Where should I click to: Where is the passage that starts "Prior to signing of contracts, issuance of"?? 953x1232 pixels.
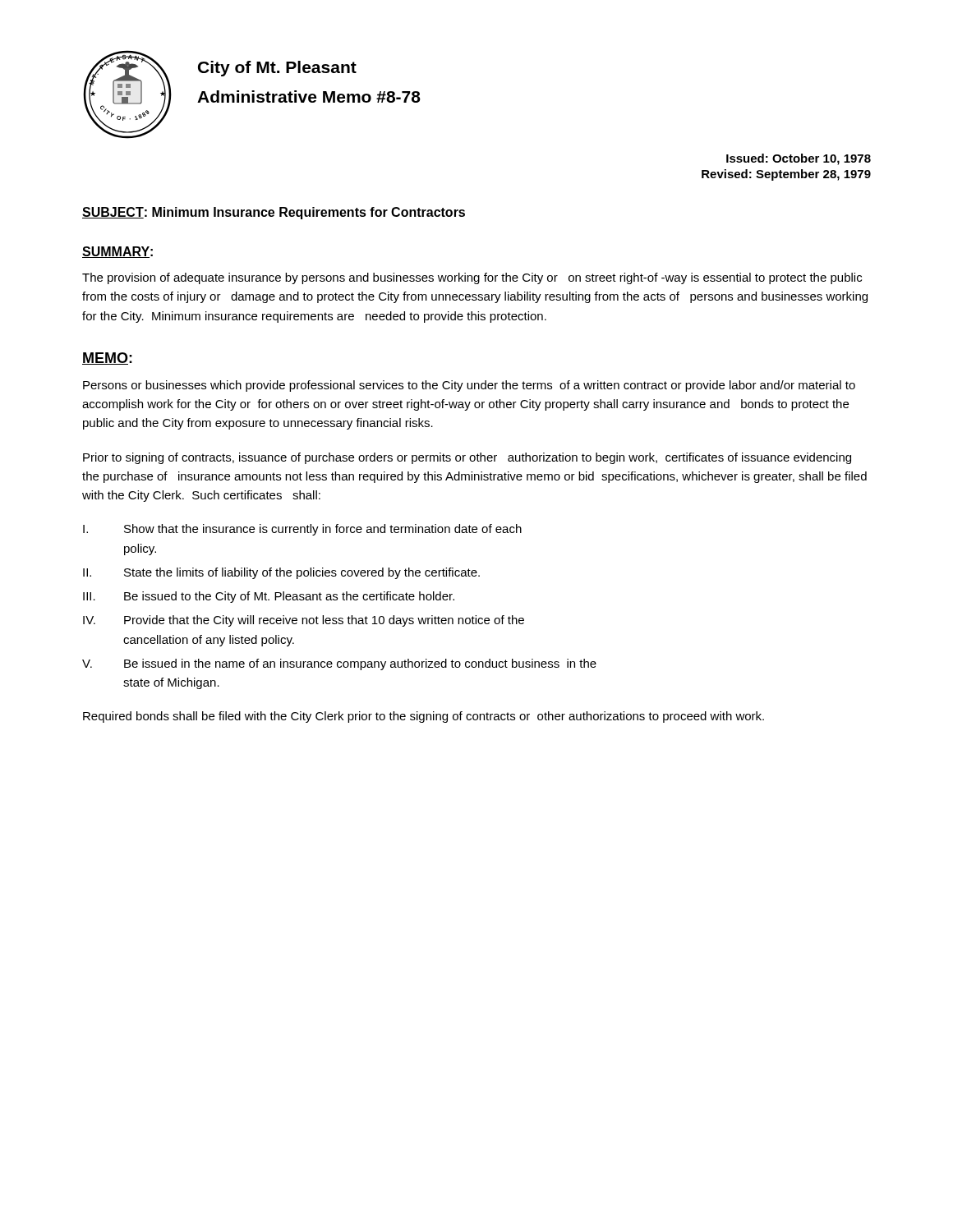coord(476,476)
